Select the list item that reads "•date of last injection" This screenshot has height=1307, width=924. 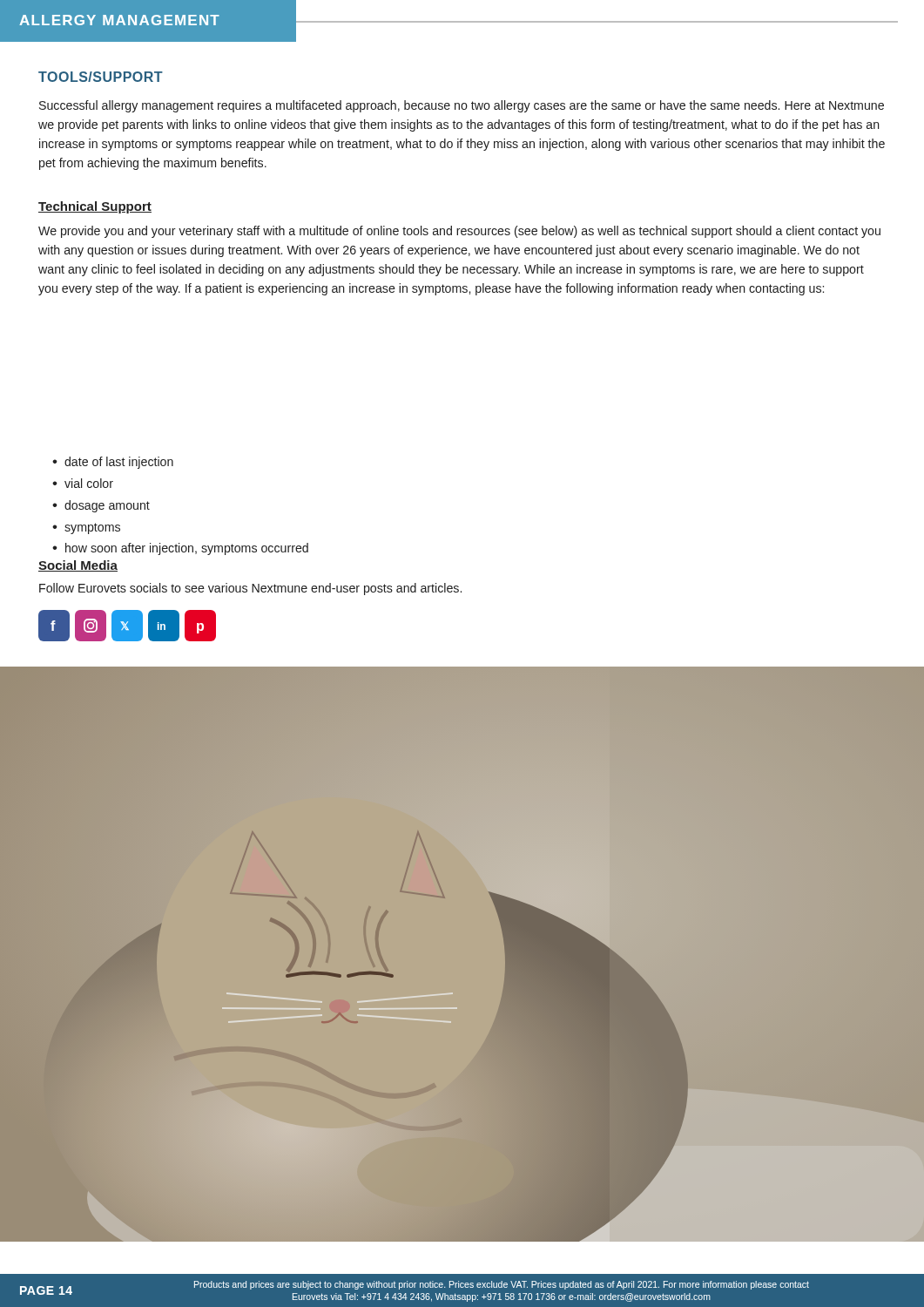[113, 462]
